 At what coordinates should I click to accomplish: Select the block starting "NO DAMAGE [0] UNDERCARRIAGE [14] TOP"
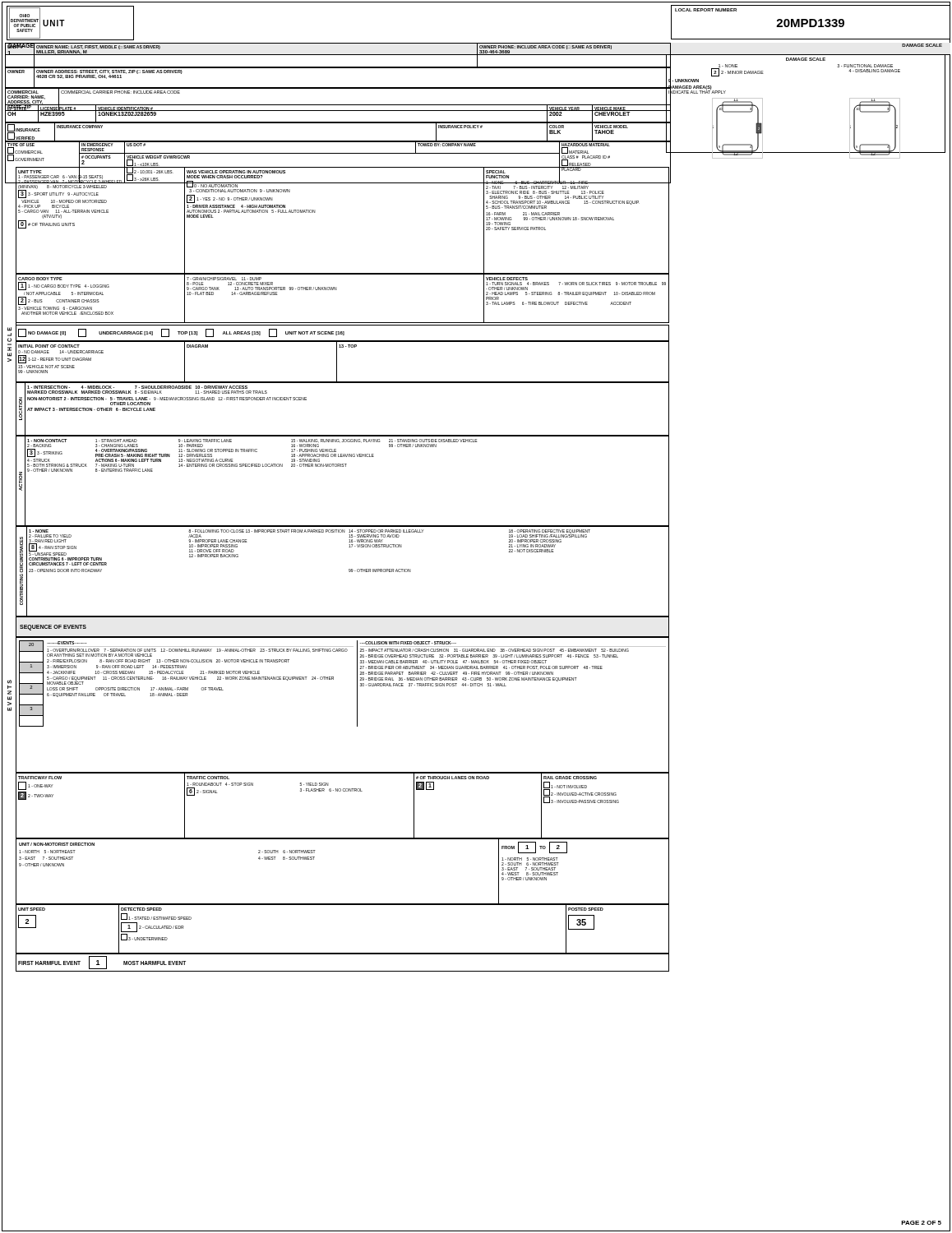pos(181,333)
